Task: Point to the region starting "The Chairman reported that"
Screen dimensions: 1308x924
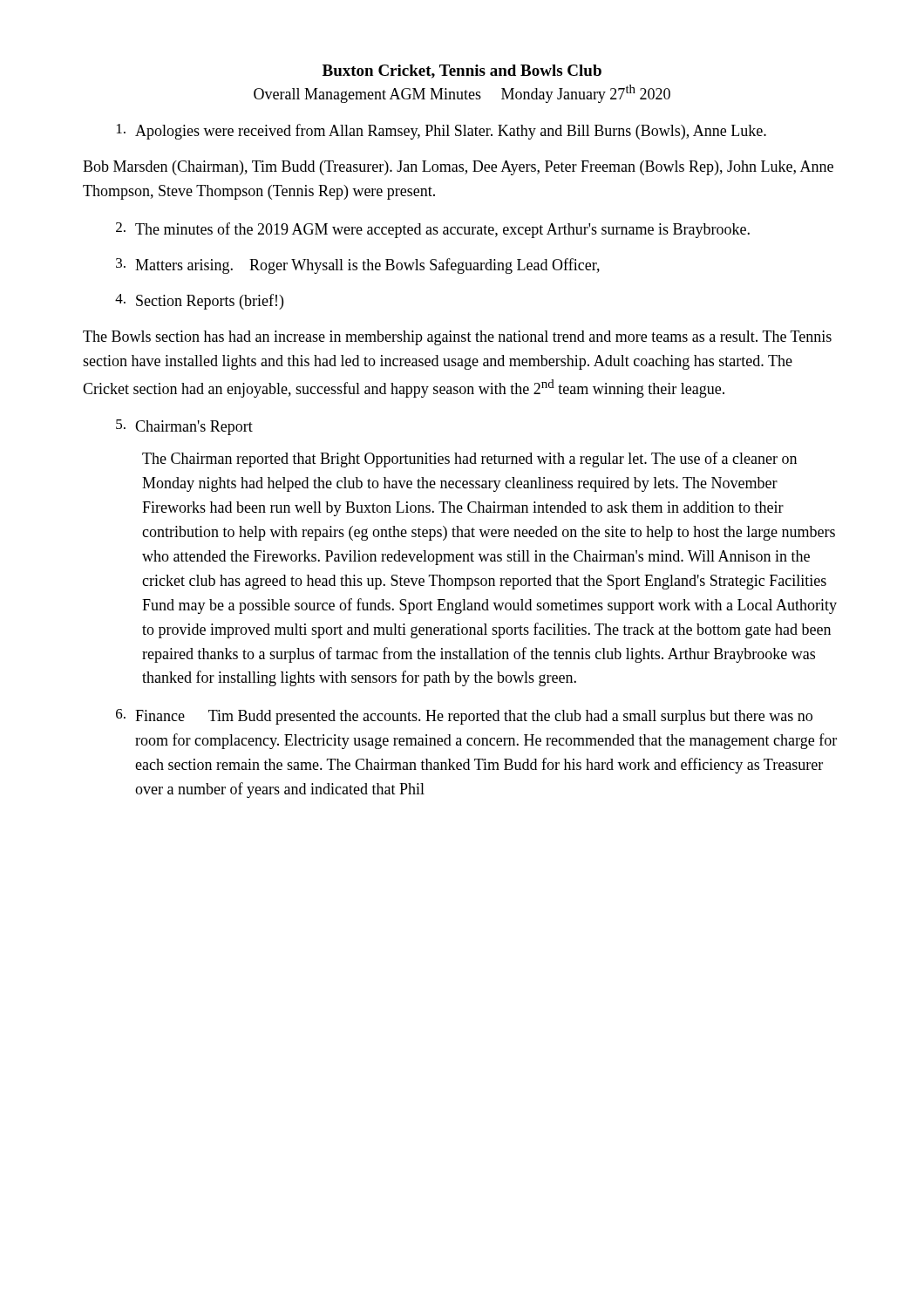Action: pos(489,569)
